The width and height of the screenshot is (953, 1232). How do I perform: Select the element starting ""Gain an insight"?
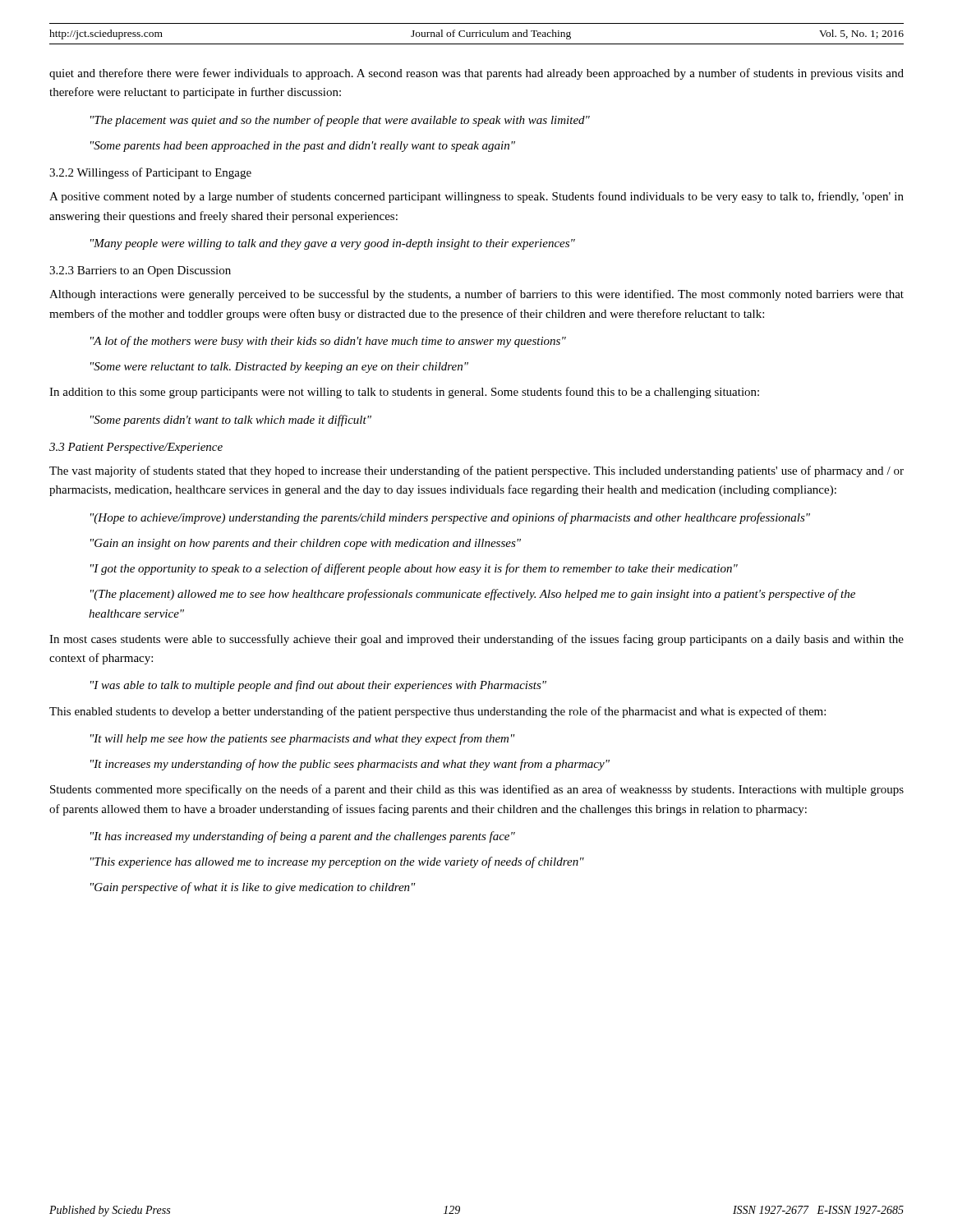pos(305,543)
